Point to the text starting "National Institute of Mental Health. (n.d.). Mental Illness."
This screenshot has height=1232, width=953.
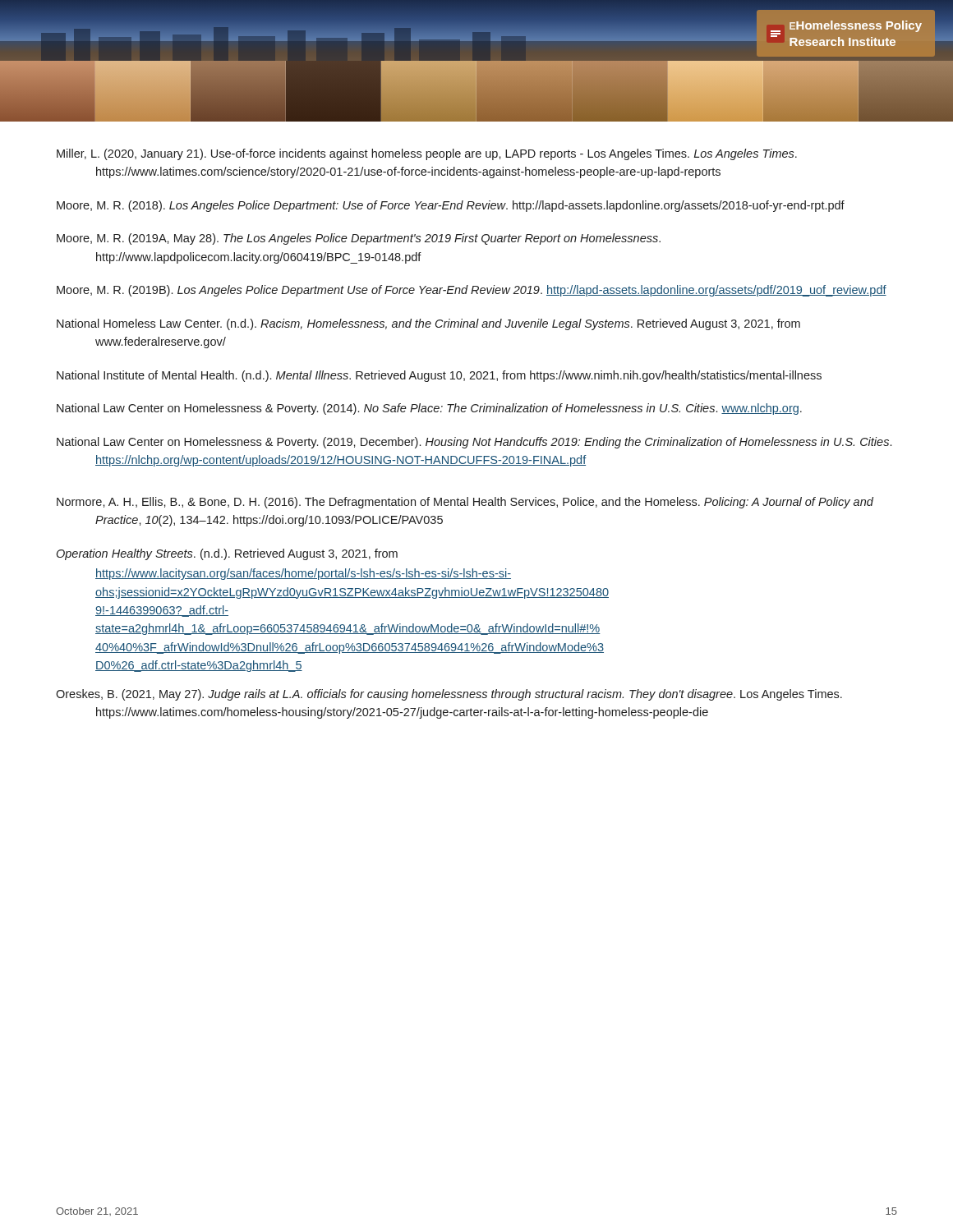439,375
